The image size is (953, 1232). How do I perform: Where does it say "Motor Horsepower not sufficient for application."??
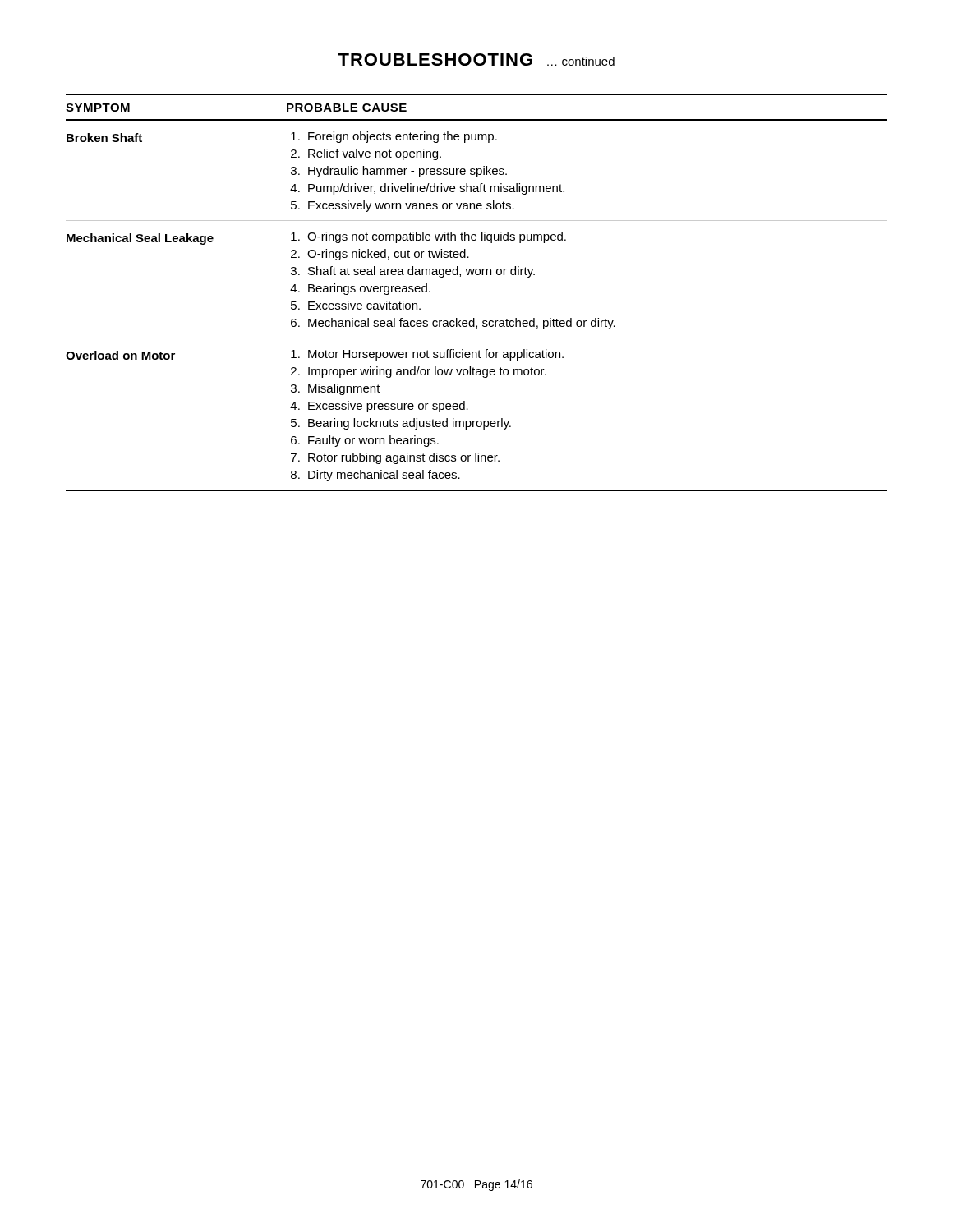tap(436, 354)
